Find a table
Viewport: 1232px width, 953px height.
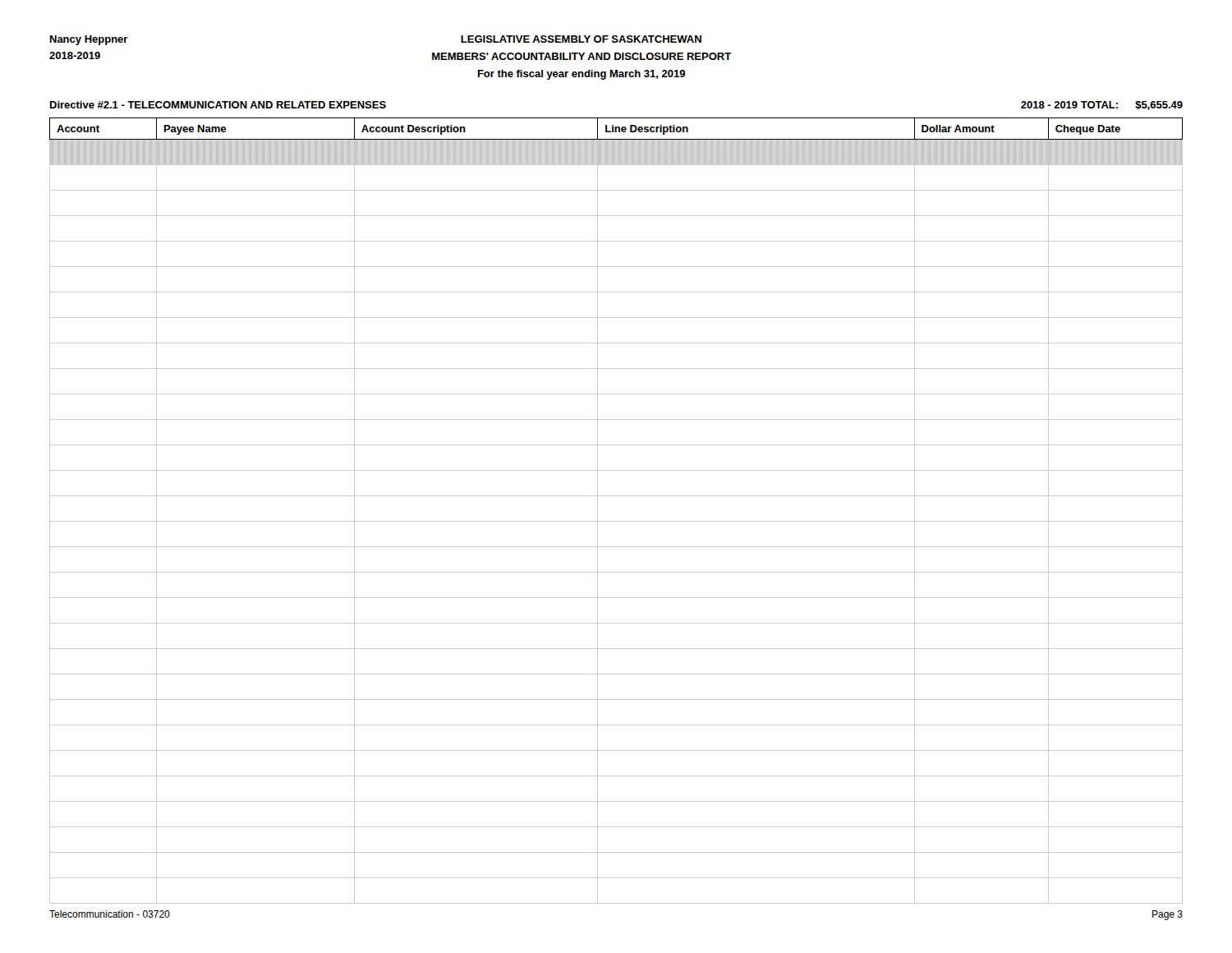click(616, 511)
